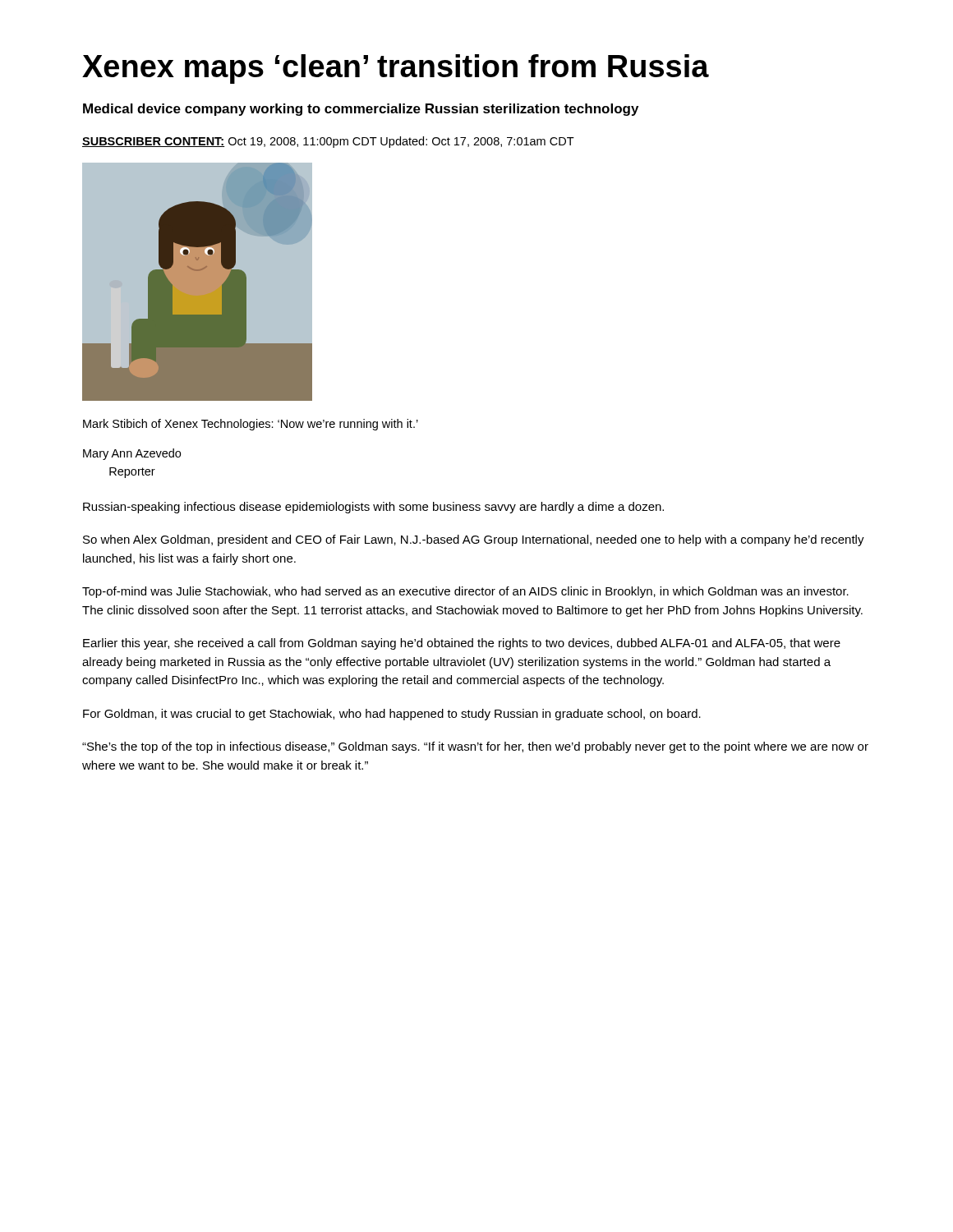Point to the text starting "Earlier this year, she received"
The width and height of the screenshot is (953, 1232).
coord(461,661)
